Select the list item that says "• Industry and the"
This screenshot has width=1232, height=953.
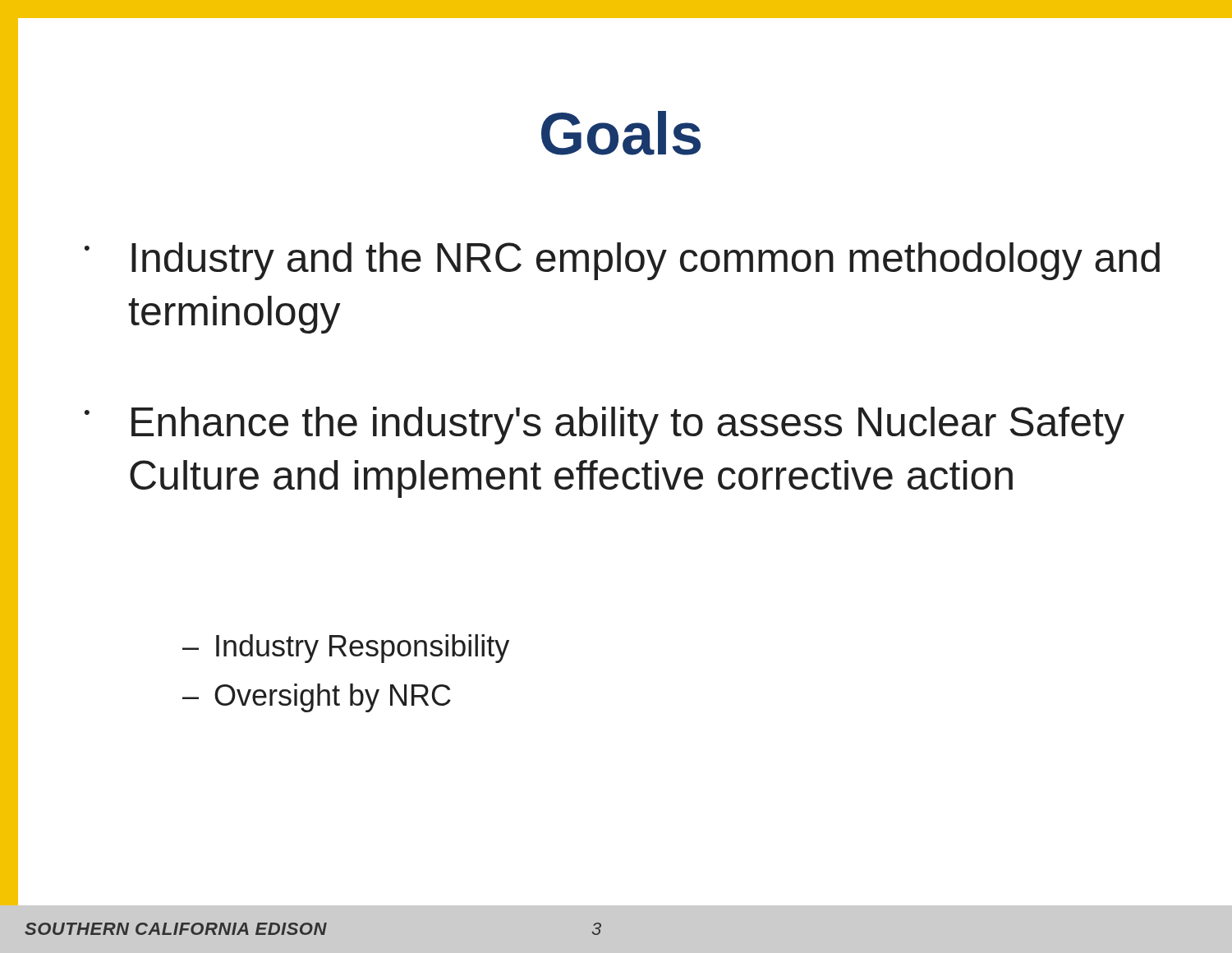click(x=630, y=285)
